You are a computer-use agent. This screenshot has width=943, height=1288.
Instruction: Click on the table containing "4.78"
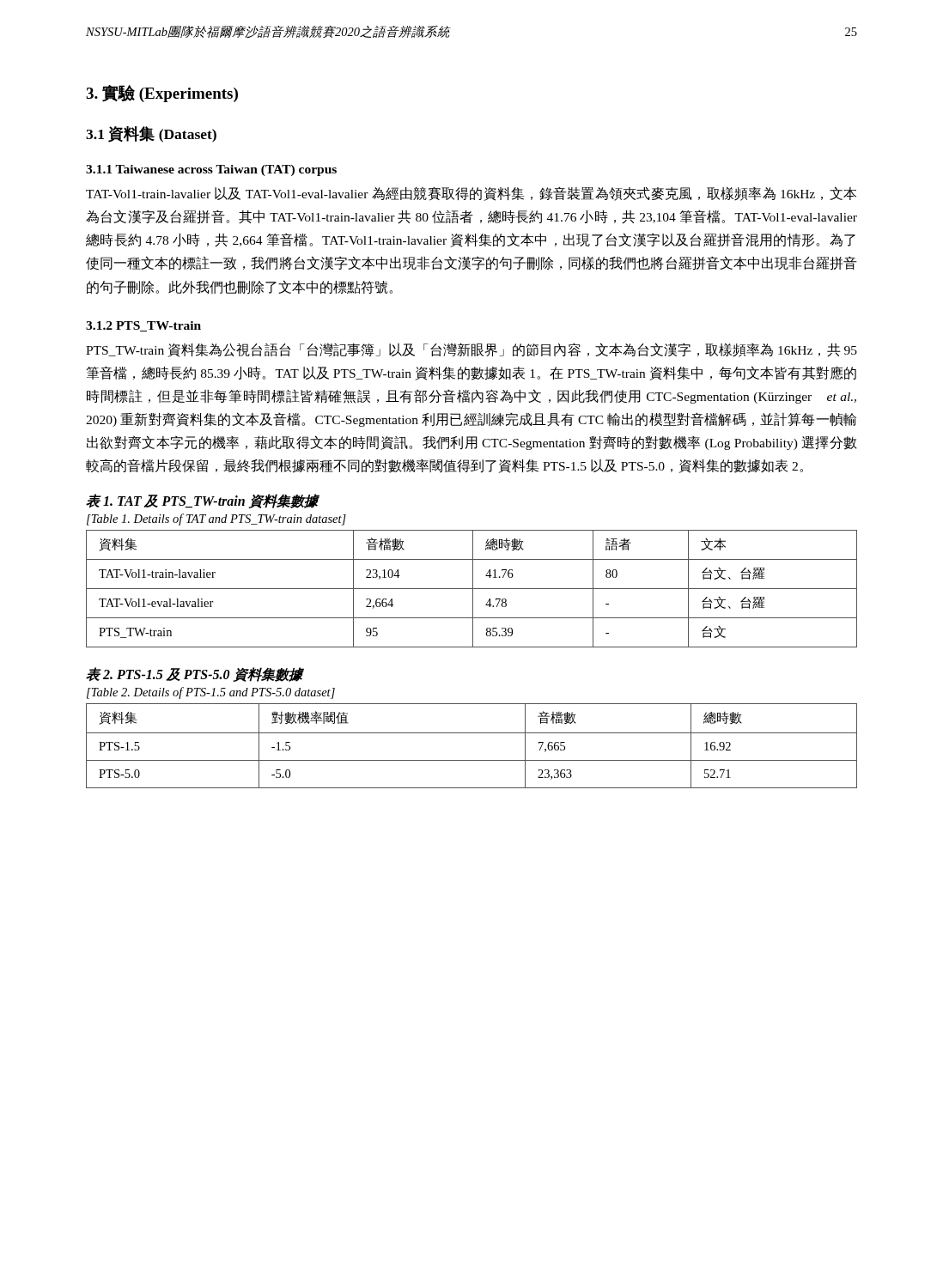click(472, 589)
